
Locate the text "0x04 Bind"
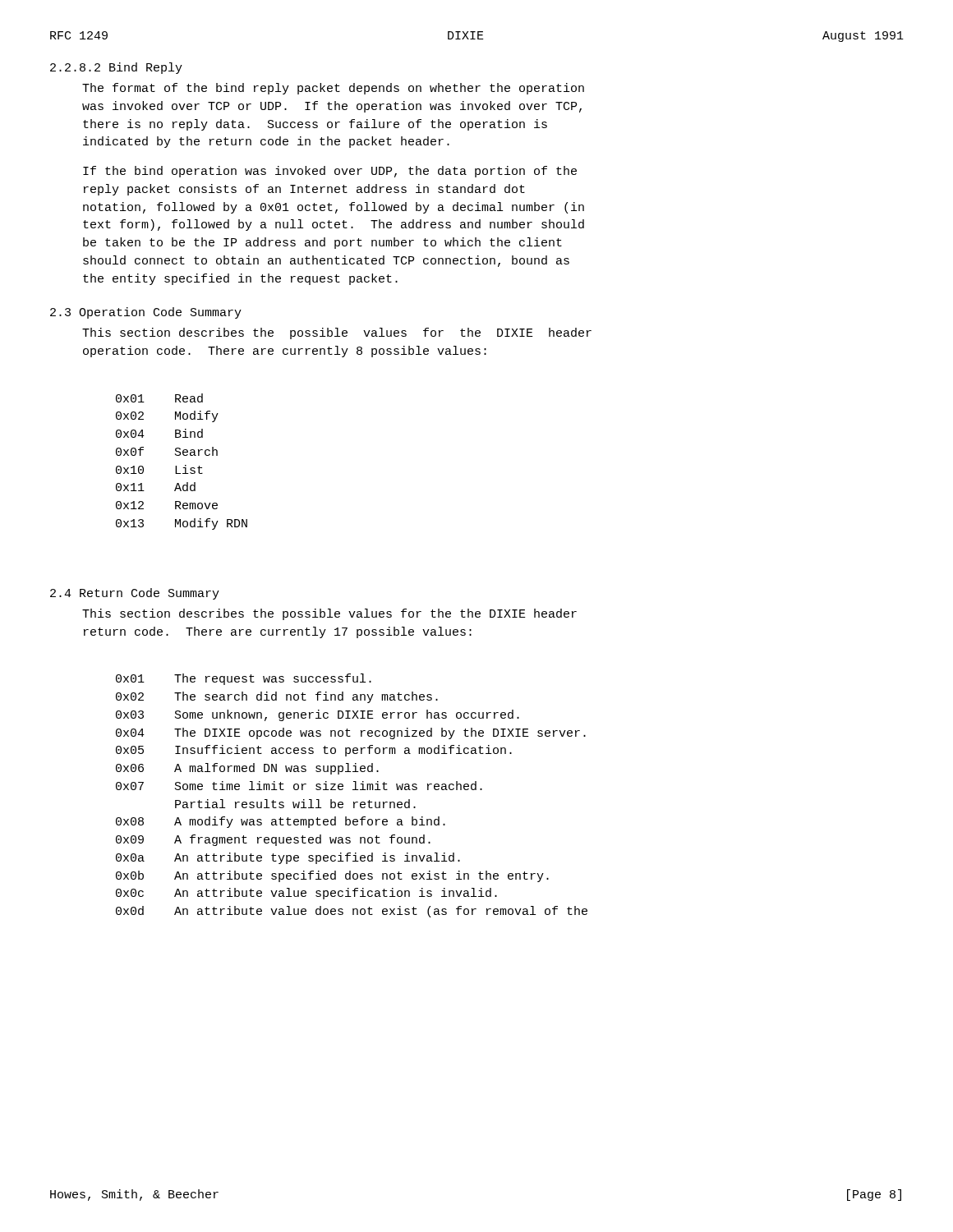pyautogui.click(x=134, y=433)
